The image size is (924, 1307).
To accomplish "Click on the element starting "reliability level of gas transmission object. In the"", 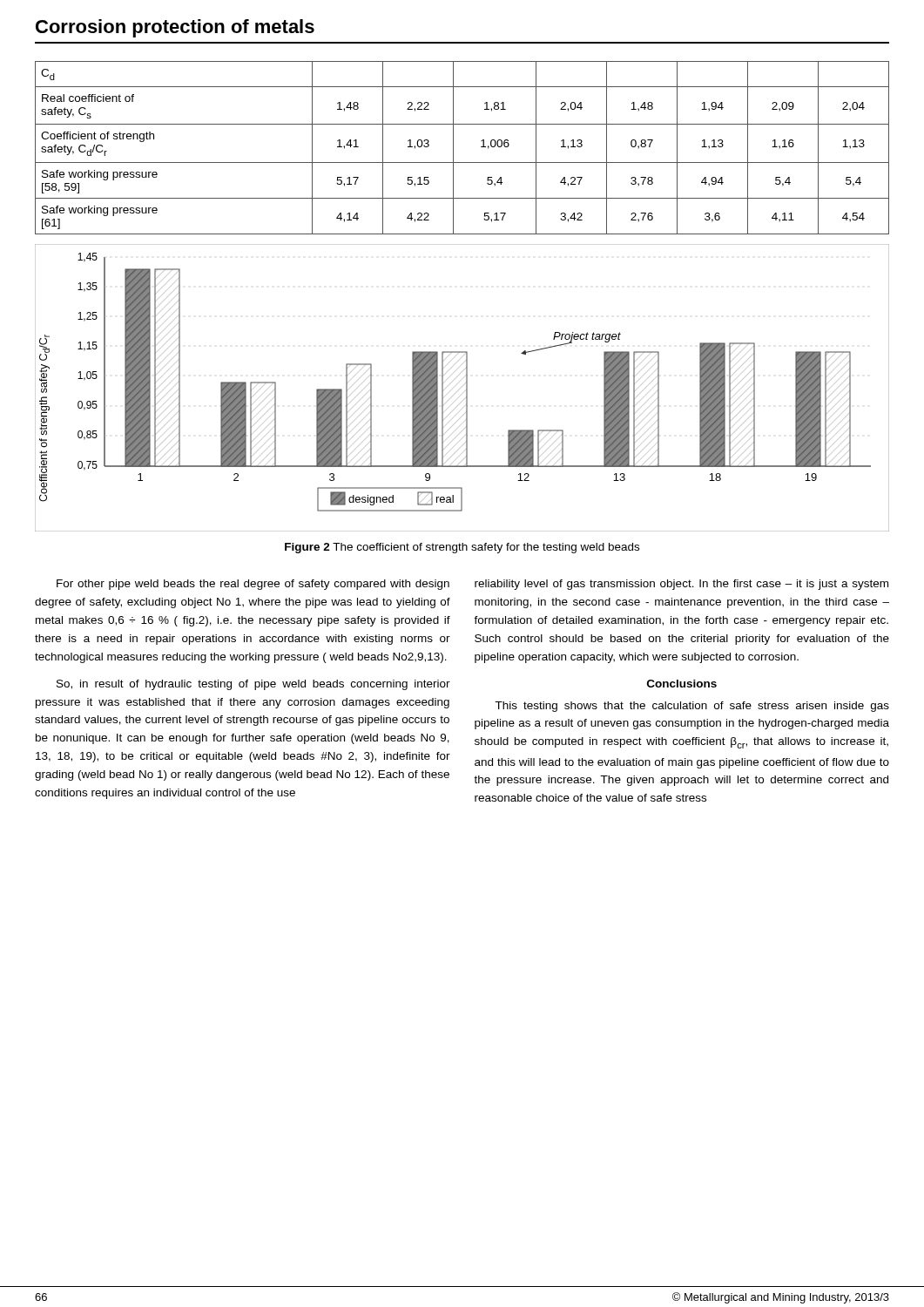I will 682,621.
